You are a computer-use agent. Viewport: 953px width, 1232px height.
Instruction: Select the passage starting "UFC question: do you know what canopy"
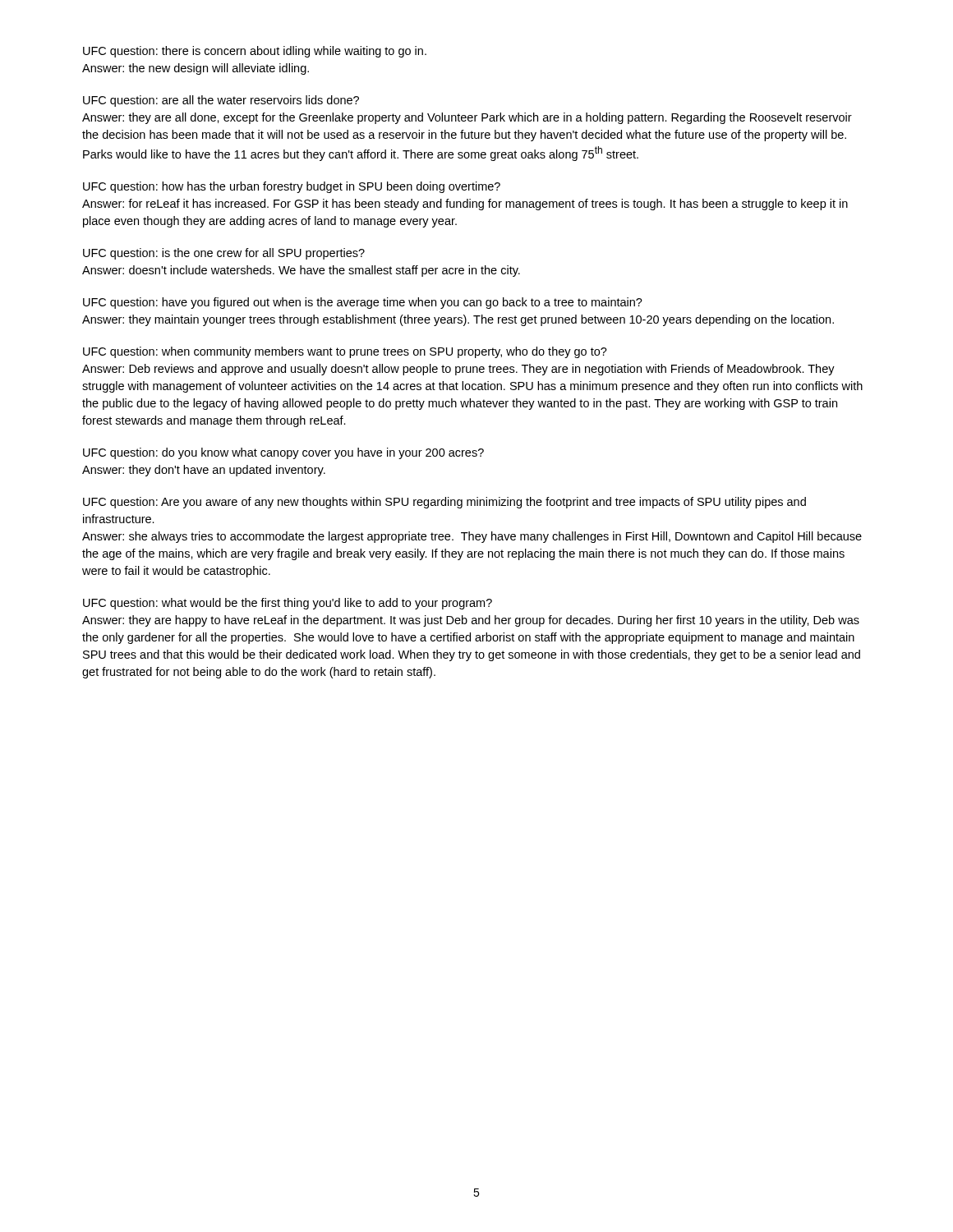(283, 461)
